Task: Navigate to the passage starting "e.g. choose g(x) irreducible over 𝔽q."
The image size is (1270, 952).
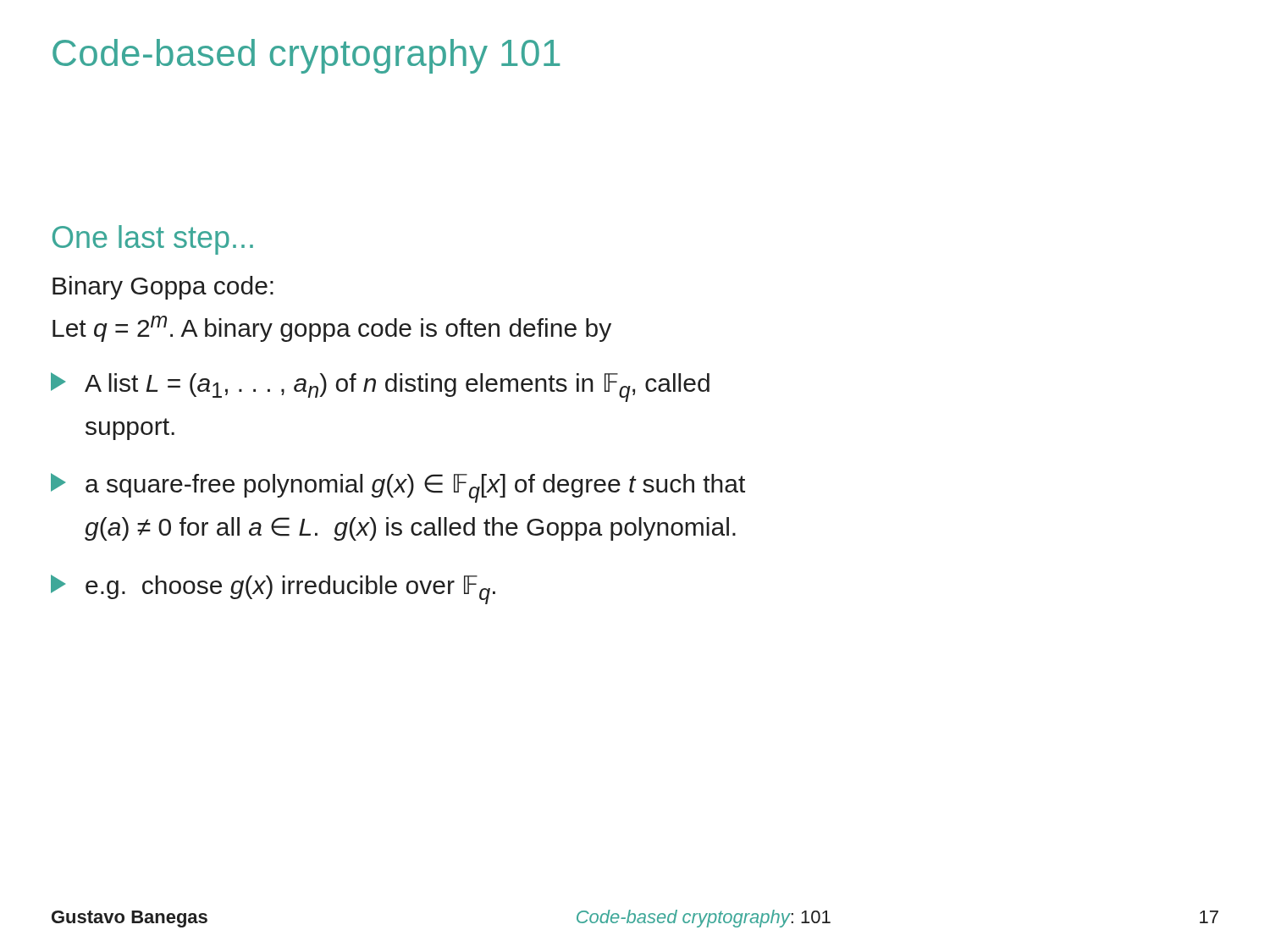Action: tap(273, 589)
